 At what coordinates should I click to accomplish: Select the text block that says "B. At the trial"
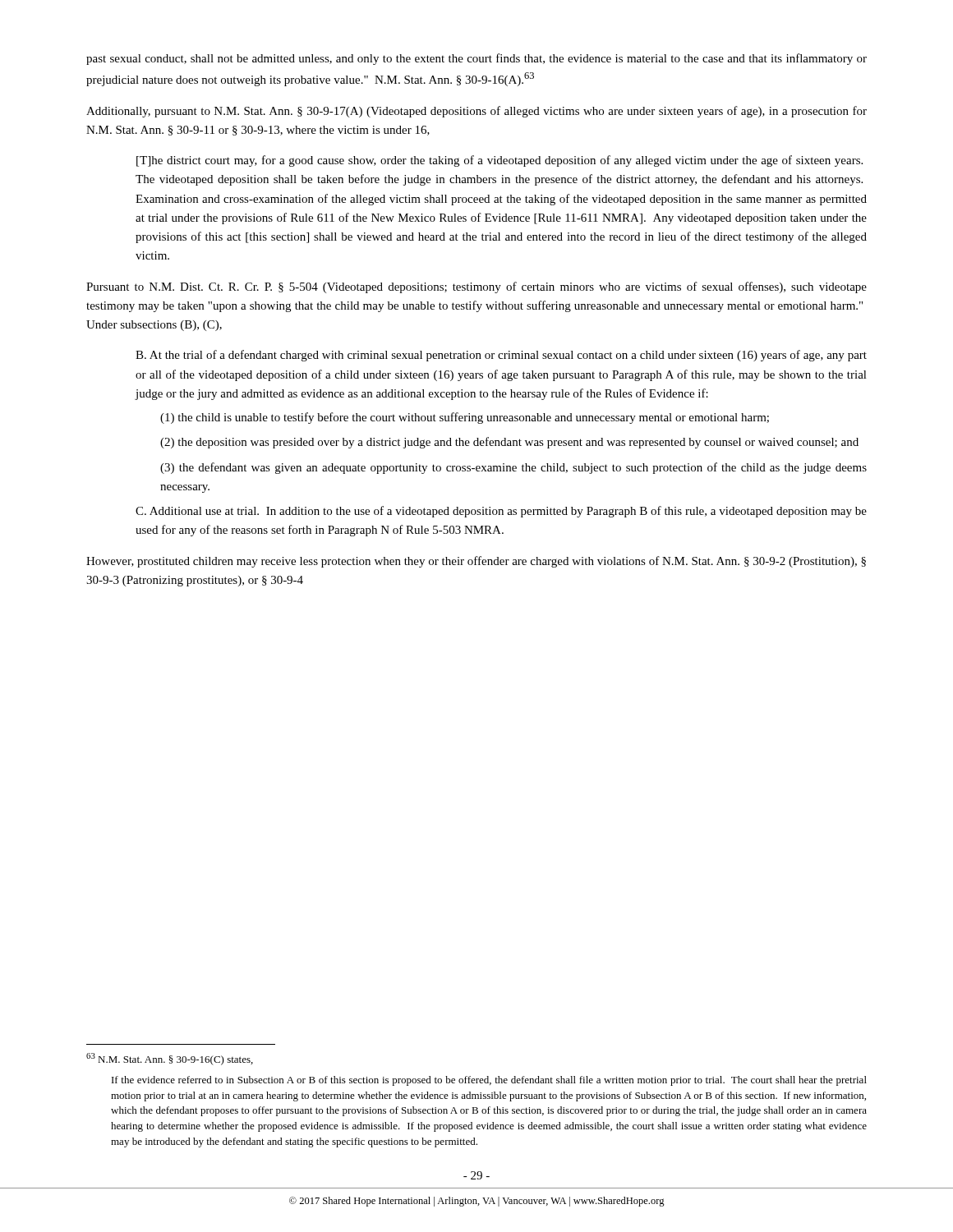501,442
